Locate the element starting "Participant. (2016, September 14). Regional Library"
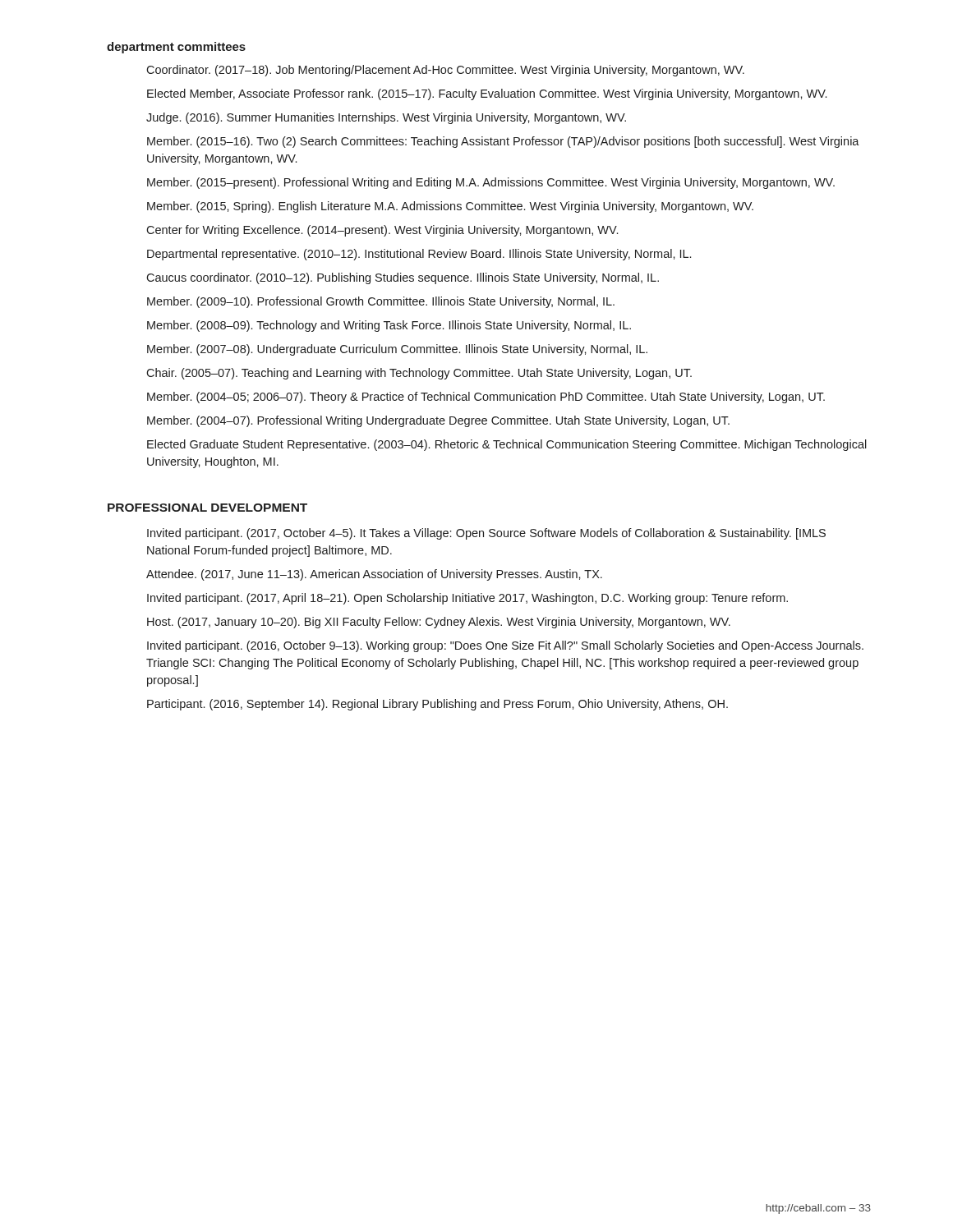 click(437, 704)
